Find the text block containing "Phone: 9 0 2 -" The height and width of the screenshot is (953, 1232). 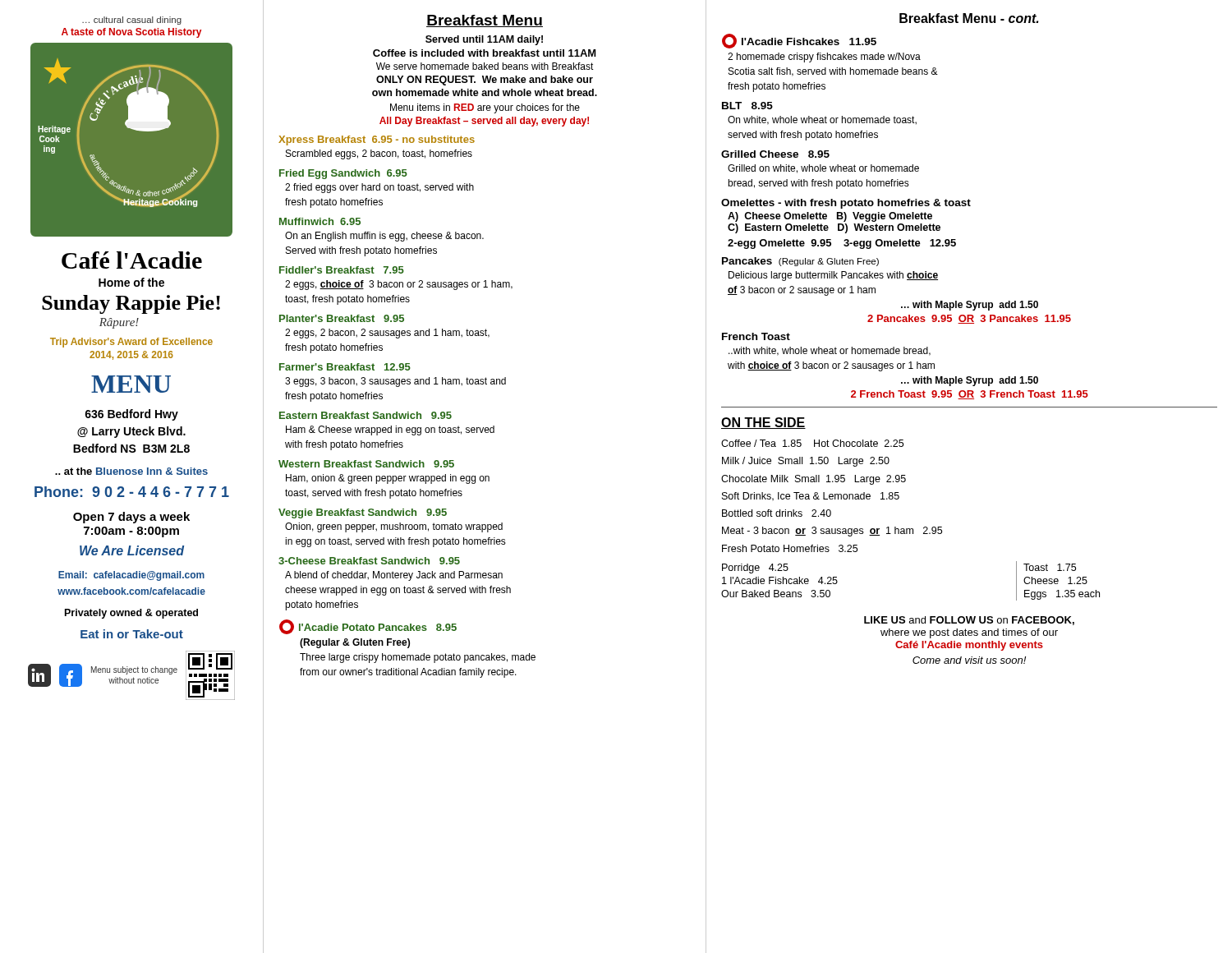coord(131,492)
